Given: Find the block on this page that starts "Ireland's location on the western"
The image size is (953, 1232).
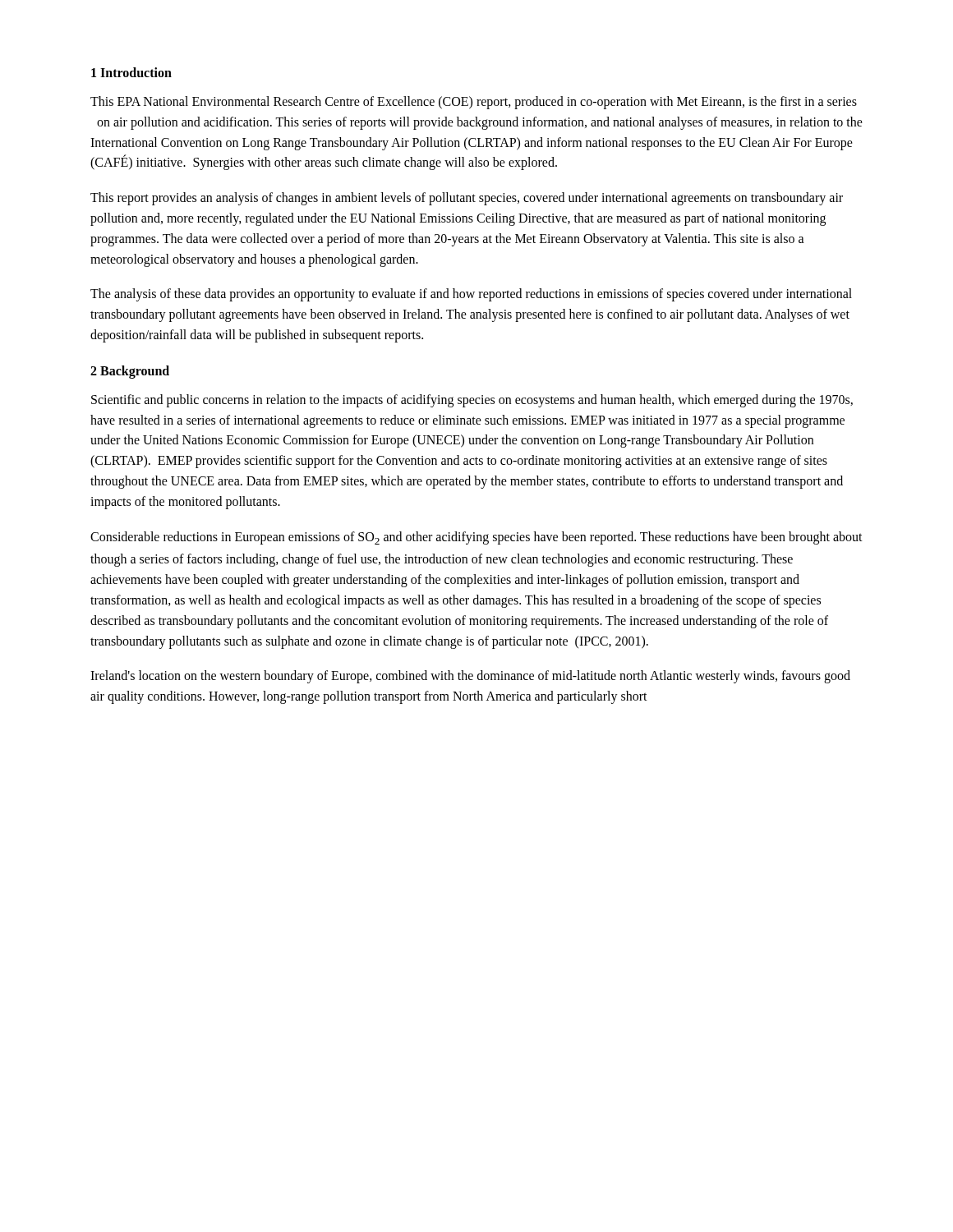Looking at the screenshot, I should pos(470,686).
